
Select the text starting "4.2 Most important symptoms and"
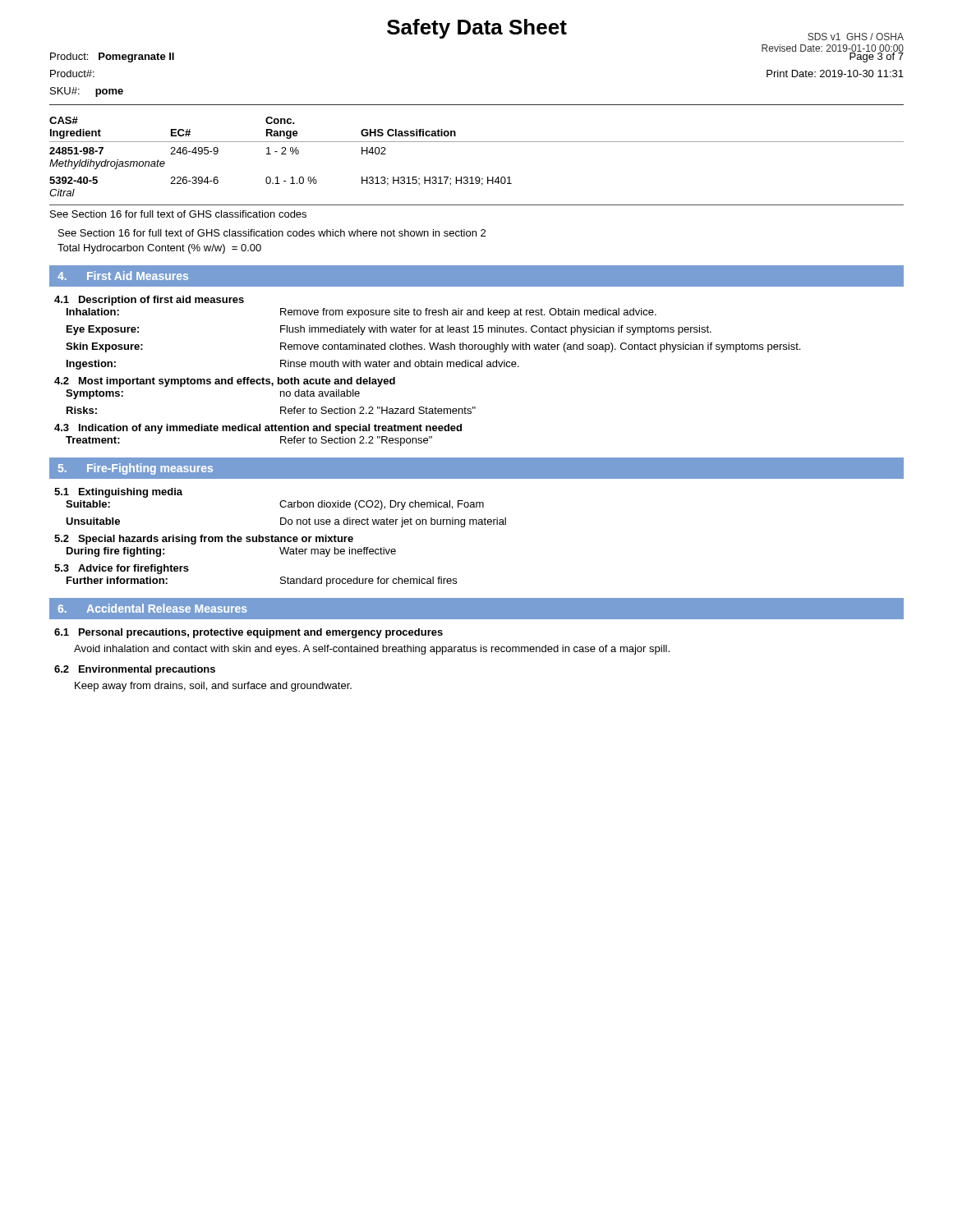point(225,381)
